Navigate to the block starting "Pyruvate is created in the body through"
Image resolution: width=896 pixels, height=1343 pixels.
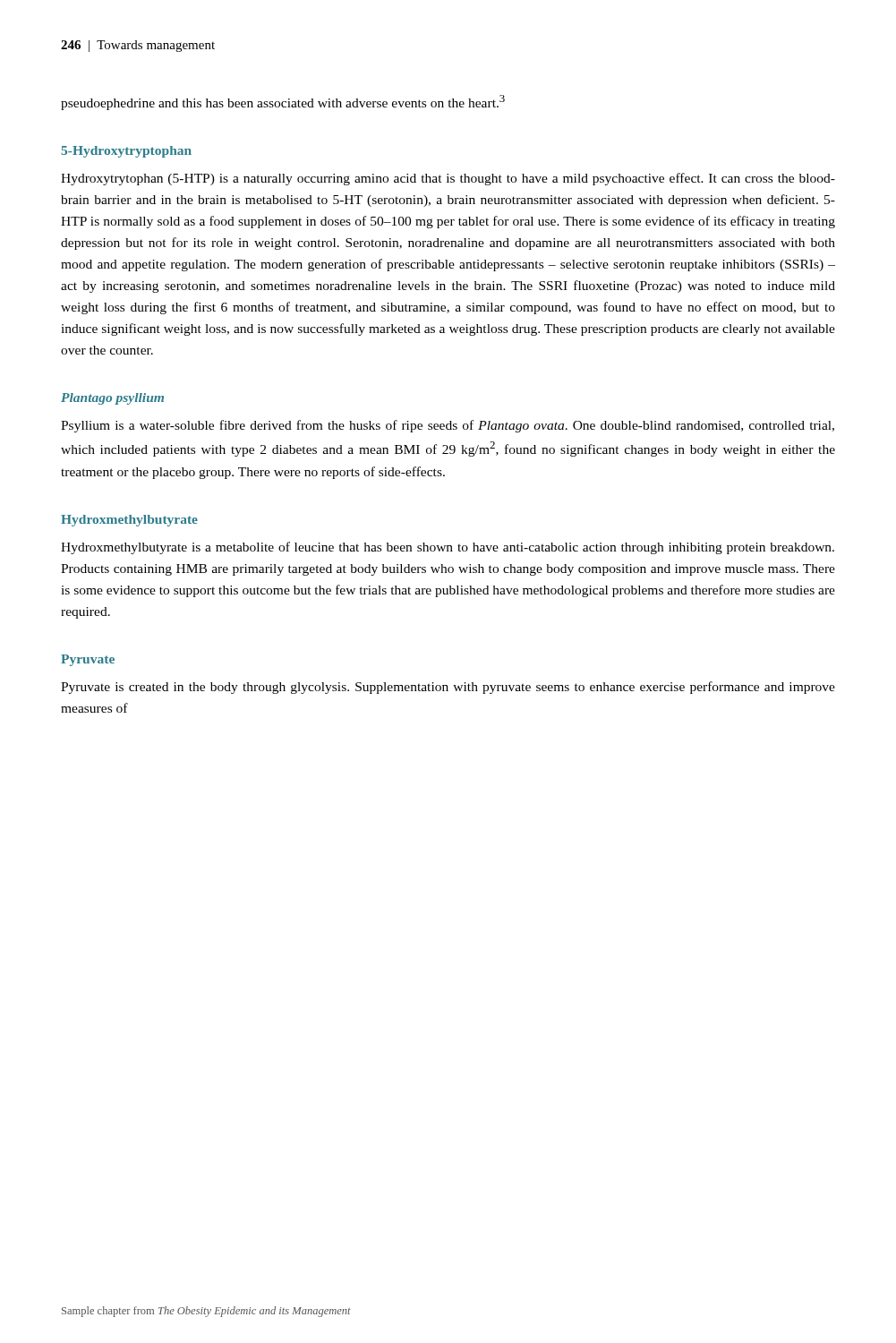tap(448, 697)
